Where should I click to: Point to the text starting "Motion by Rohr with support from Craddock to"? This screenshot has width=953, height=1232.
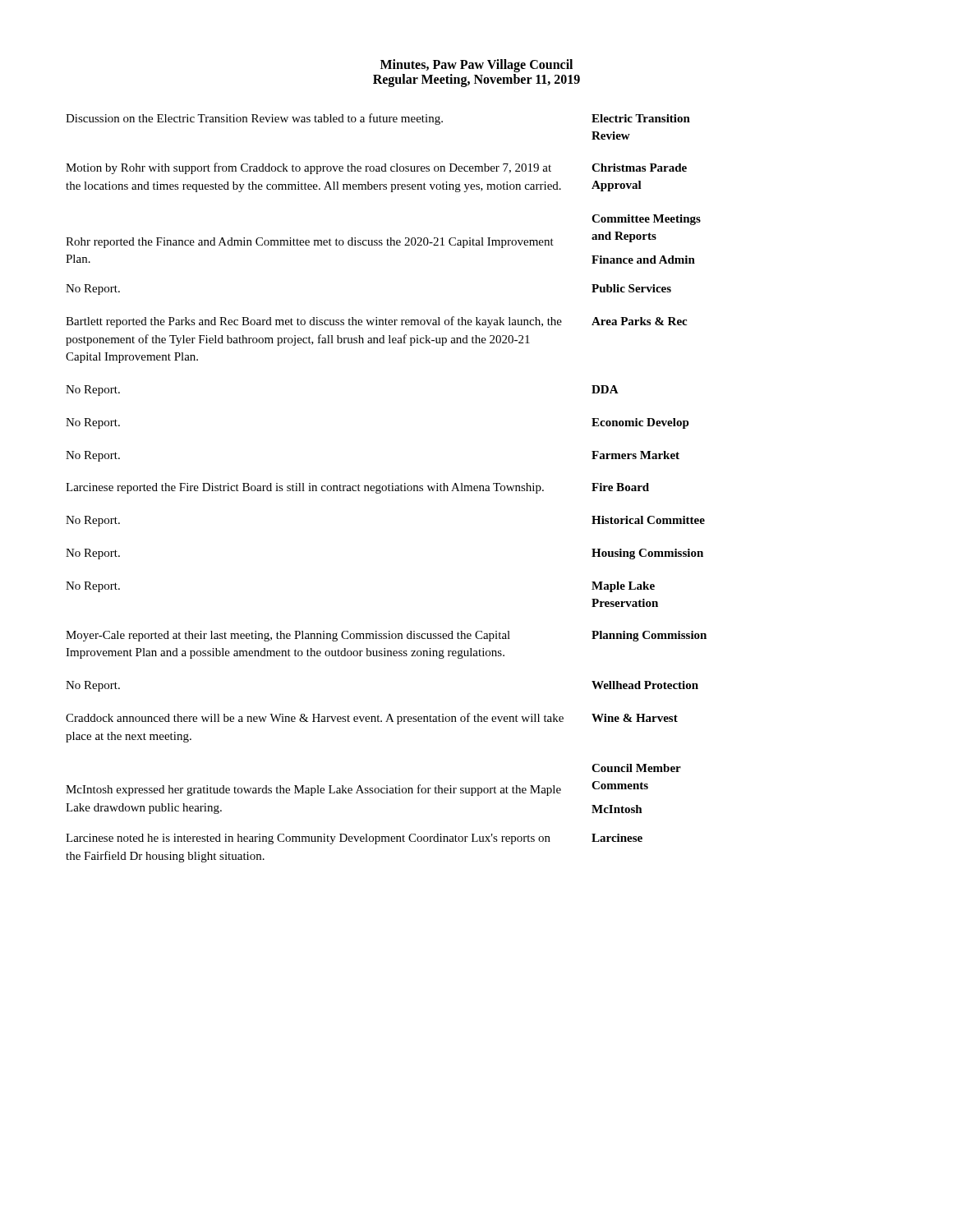coord(314,176)
